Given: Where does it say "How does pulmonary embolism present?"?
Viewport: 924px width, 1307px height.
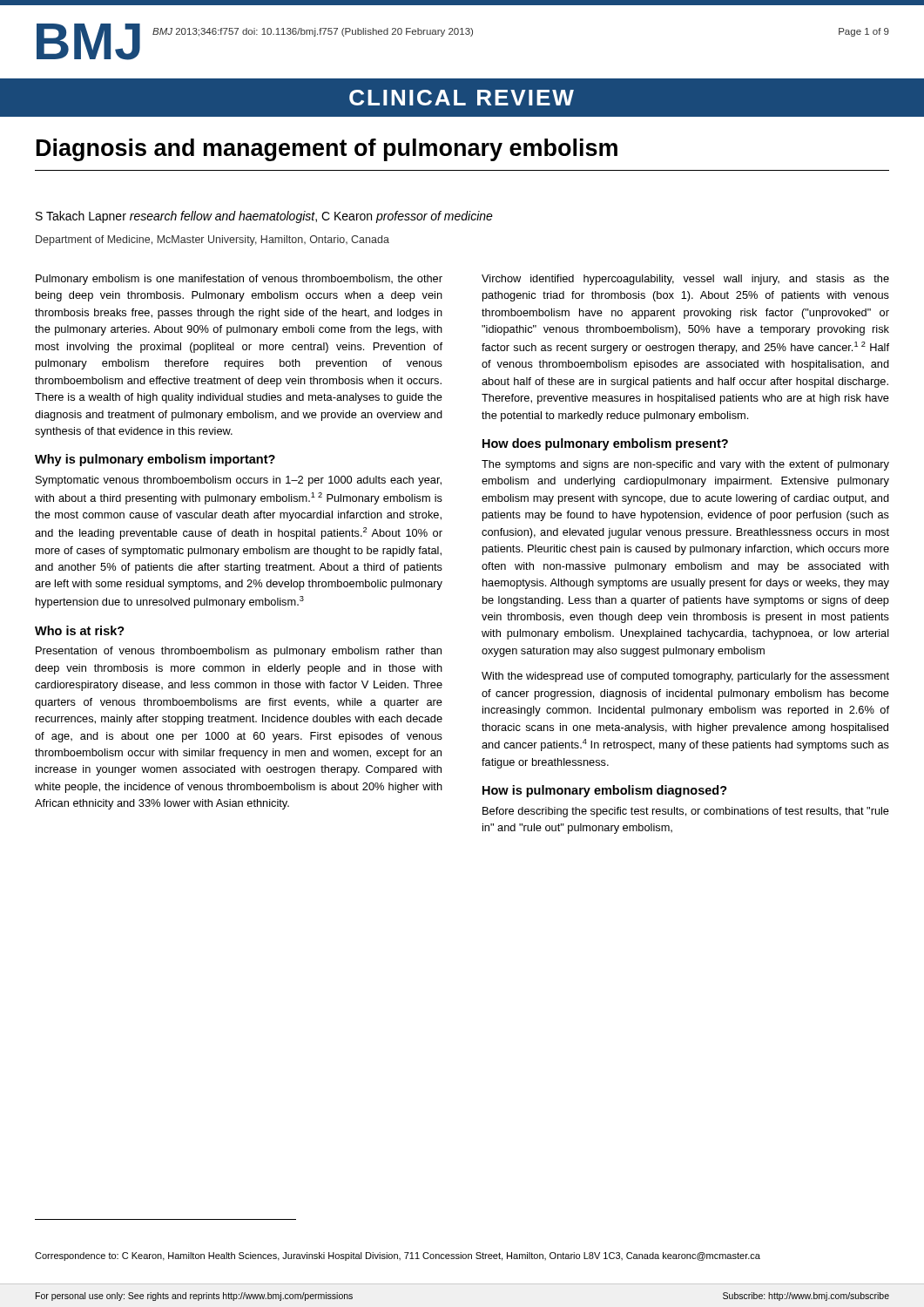Looking at the screenshot, I should (x=605, y=444).
